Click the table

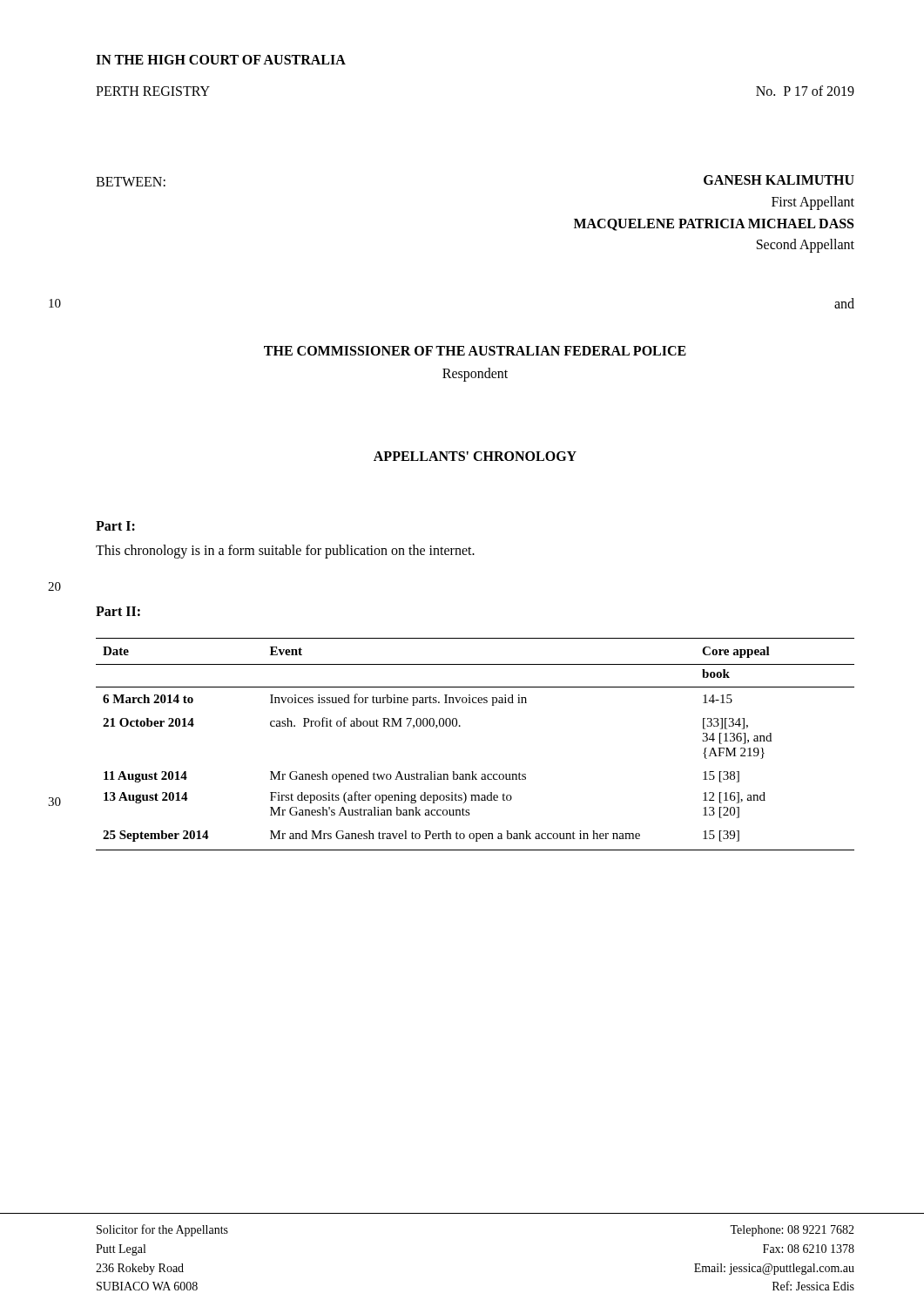(x=475, y=744)
